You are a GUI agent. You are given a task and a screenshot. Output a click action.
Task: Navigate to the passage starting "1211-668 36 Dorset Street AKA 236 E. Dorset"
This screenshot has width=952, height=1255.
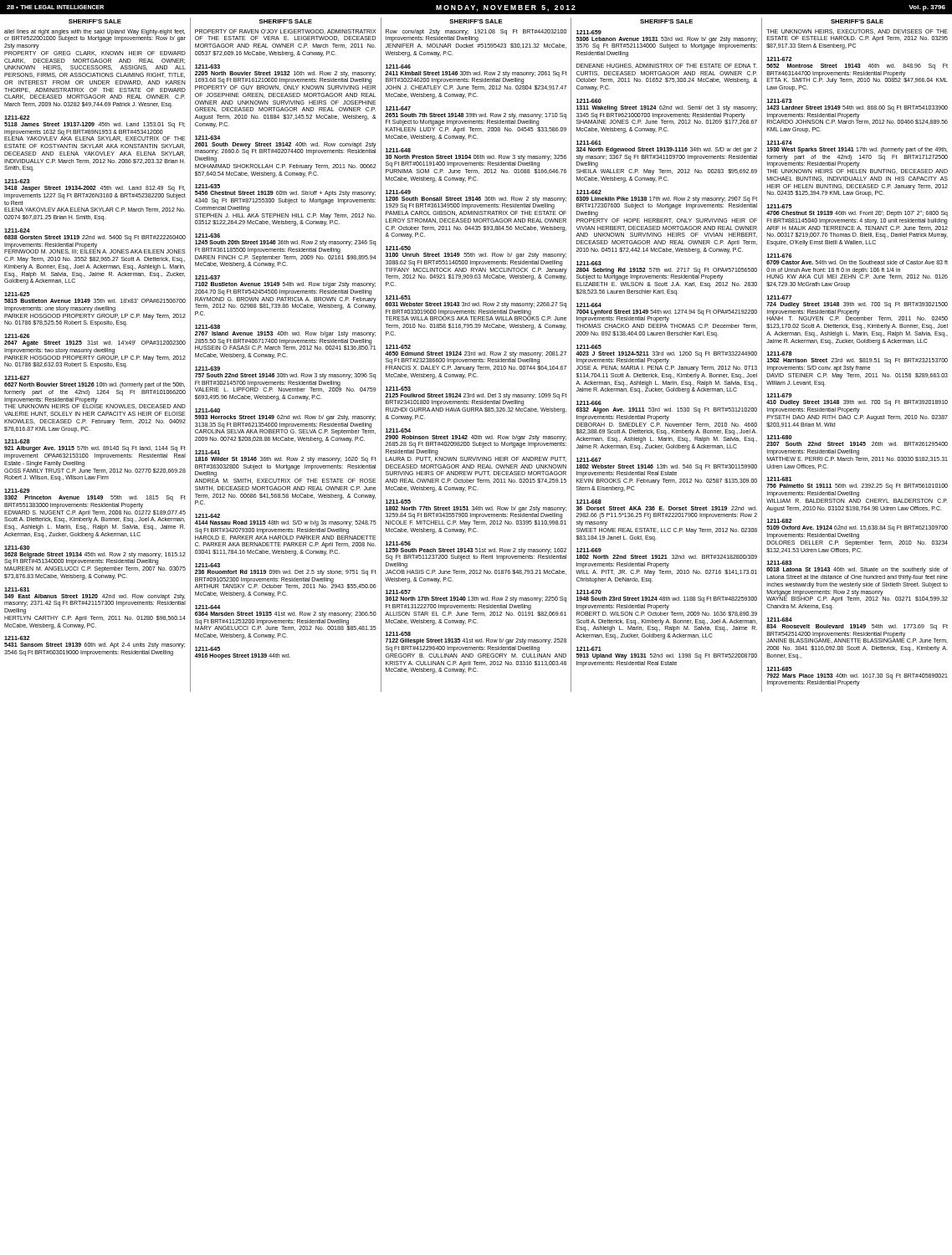pyautogui.click(x=667, y=520)
